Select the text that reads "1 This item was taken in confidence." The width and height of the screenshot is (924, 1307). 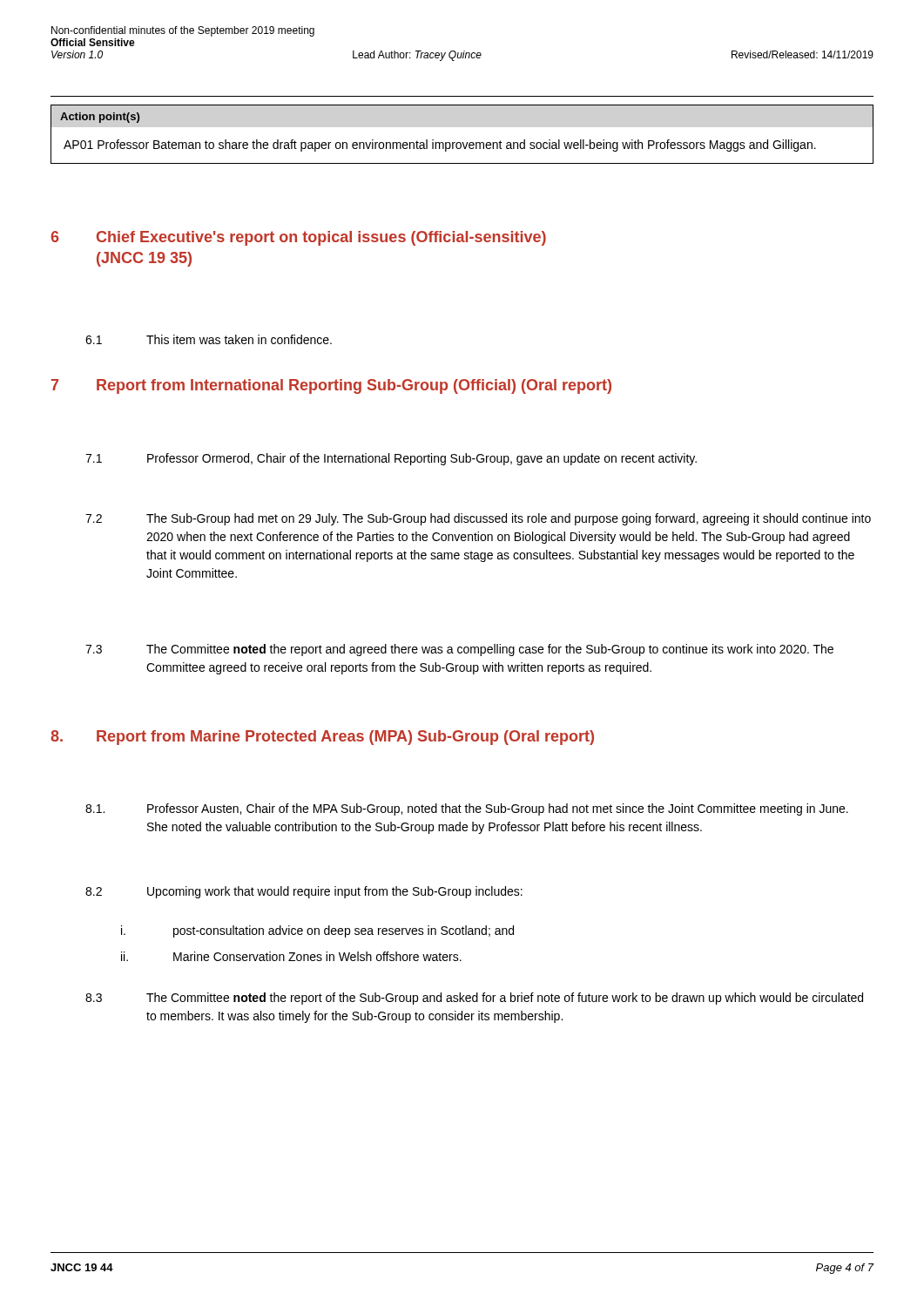click(x=209, y=339)
